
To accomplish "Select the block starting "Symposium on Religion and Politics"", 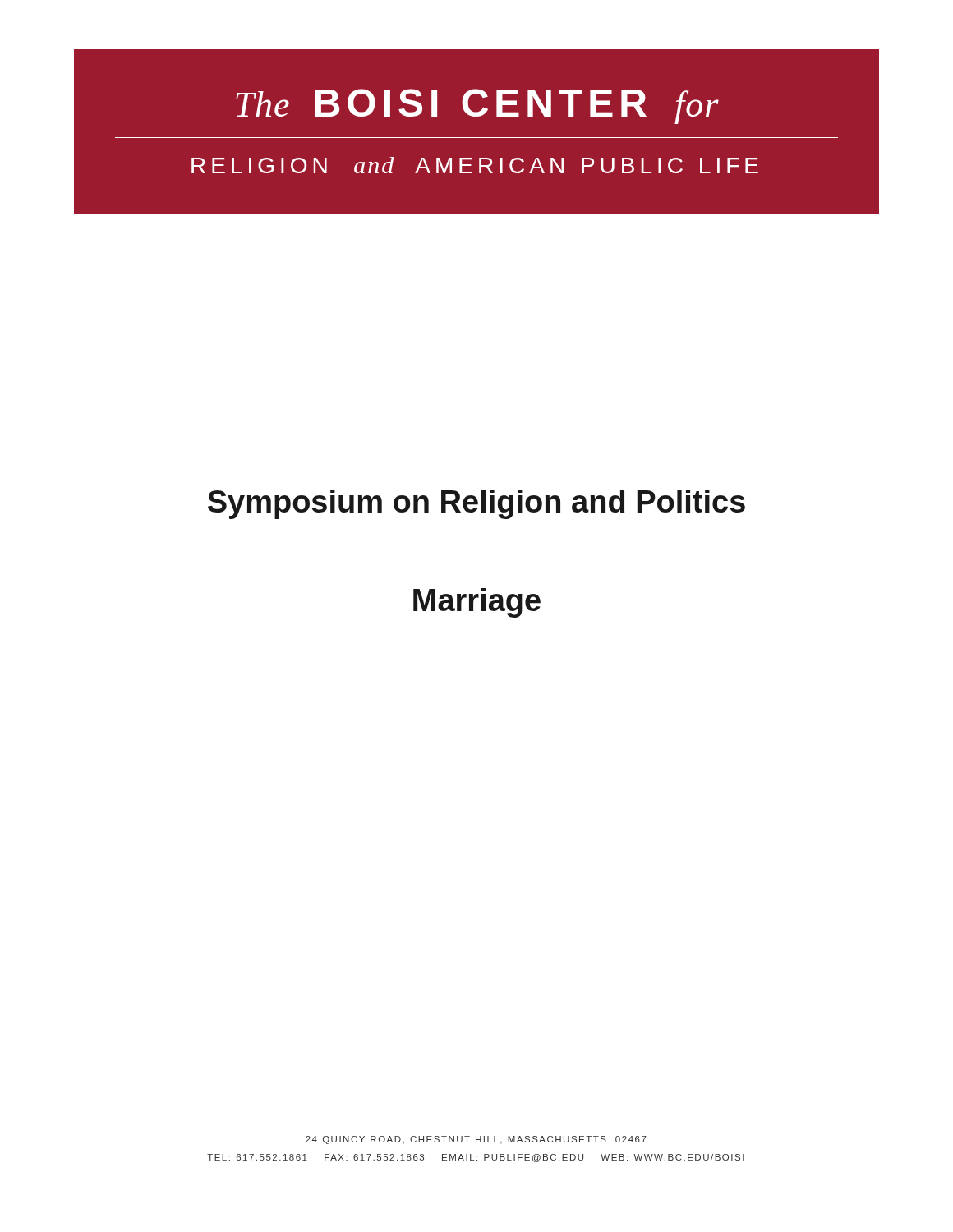I will 476,502.
